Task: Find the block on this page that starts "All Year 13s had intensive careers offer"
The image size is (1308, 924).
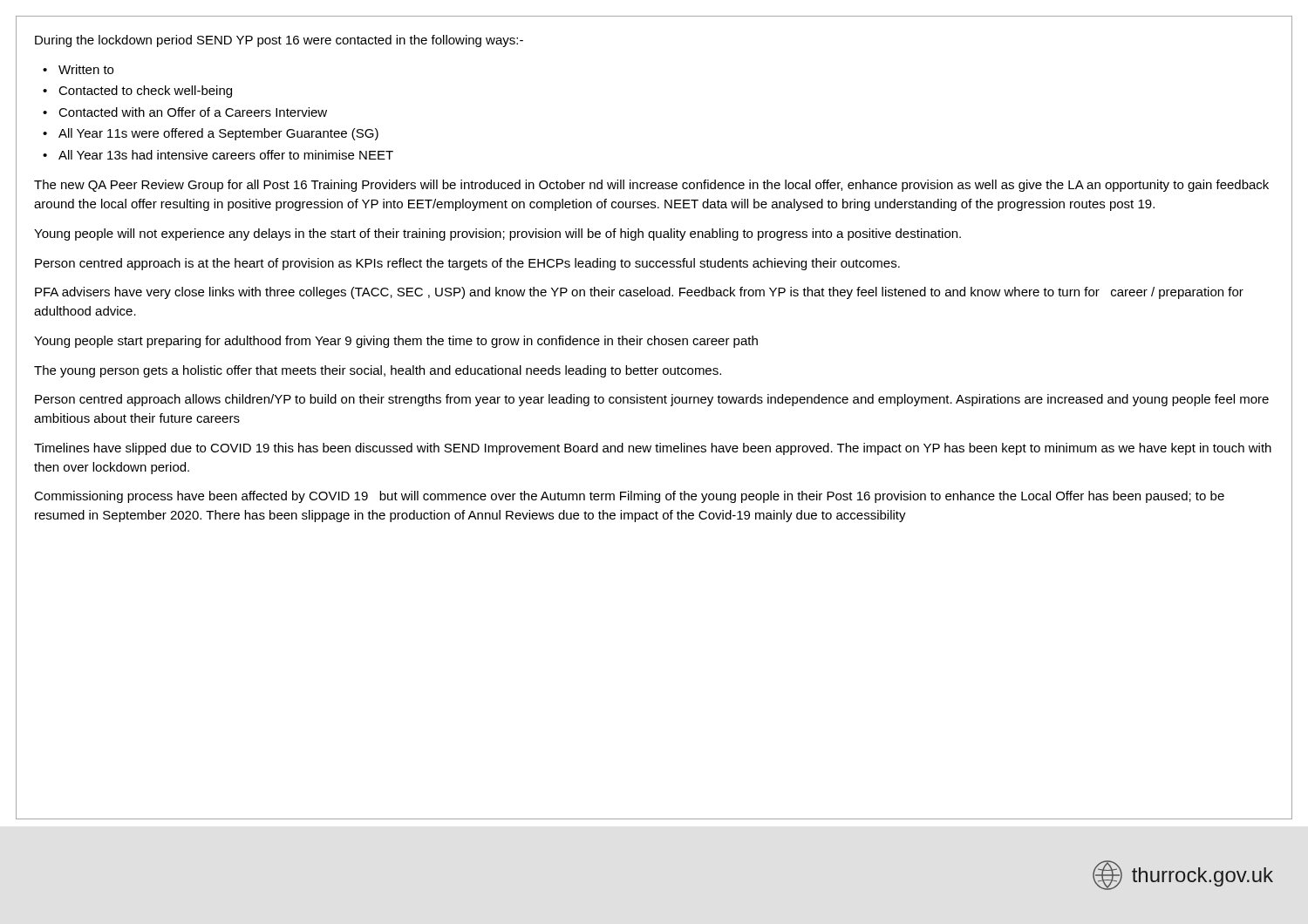Action: [226, 154]
